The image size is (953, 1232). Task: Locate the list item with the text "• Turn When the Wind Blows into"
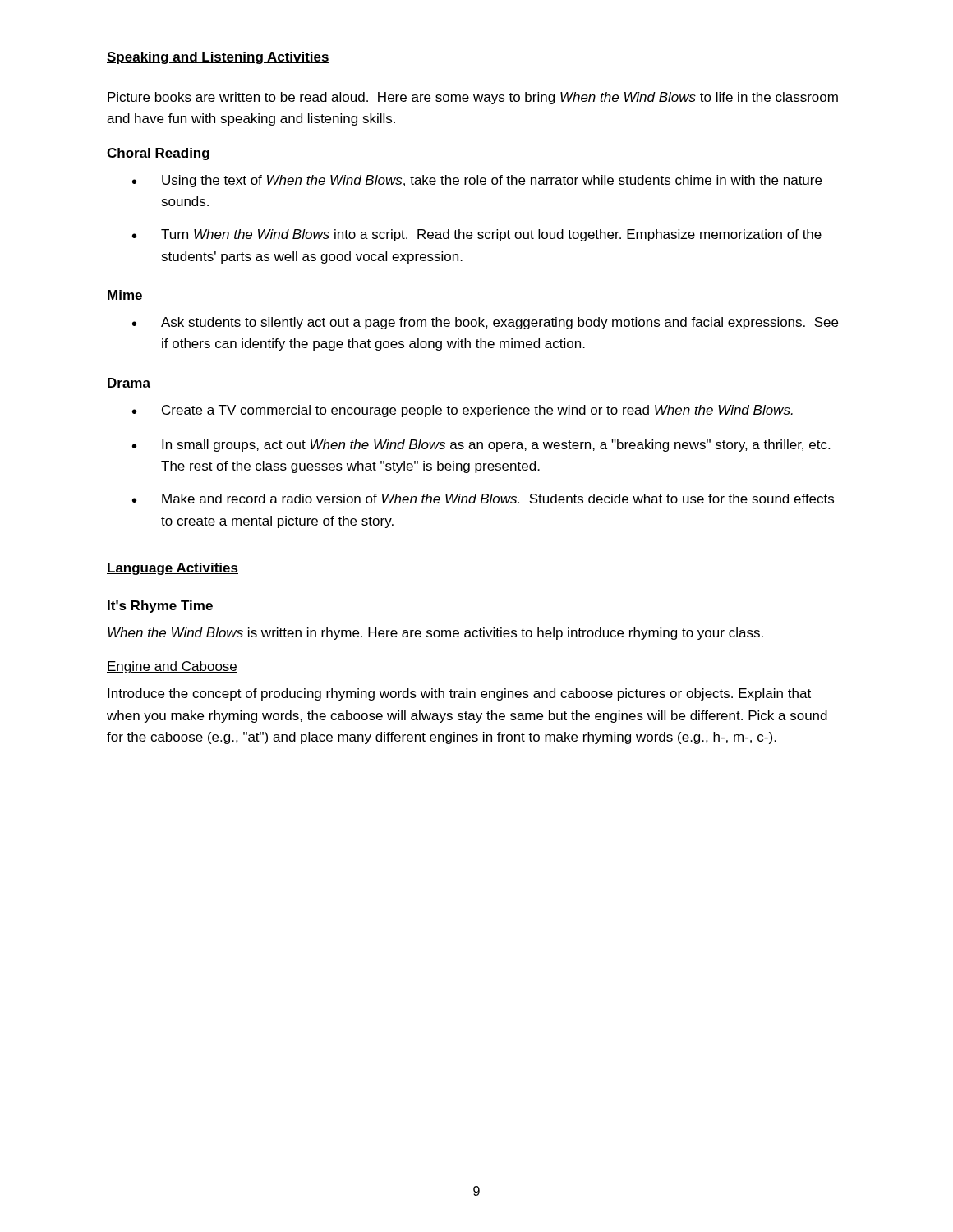[489, 246]
